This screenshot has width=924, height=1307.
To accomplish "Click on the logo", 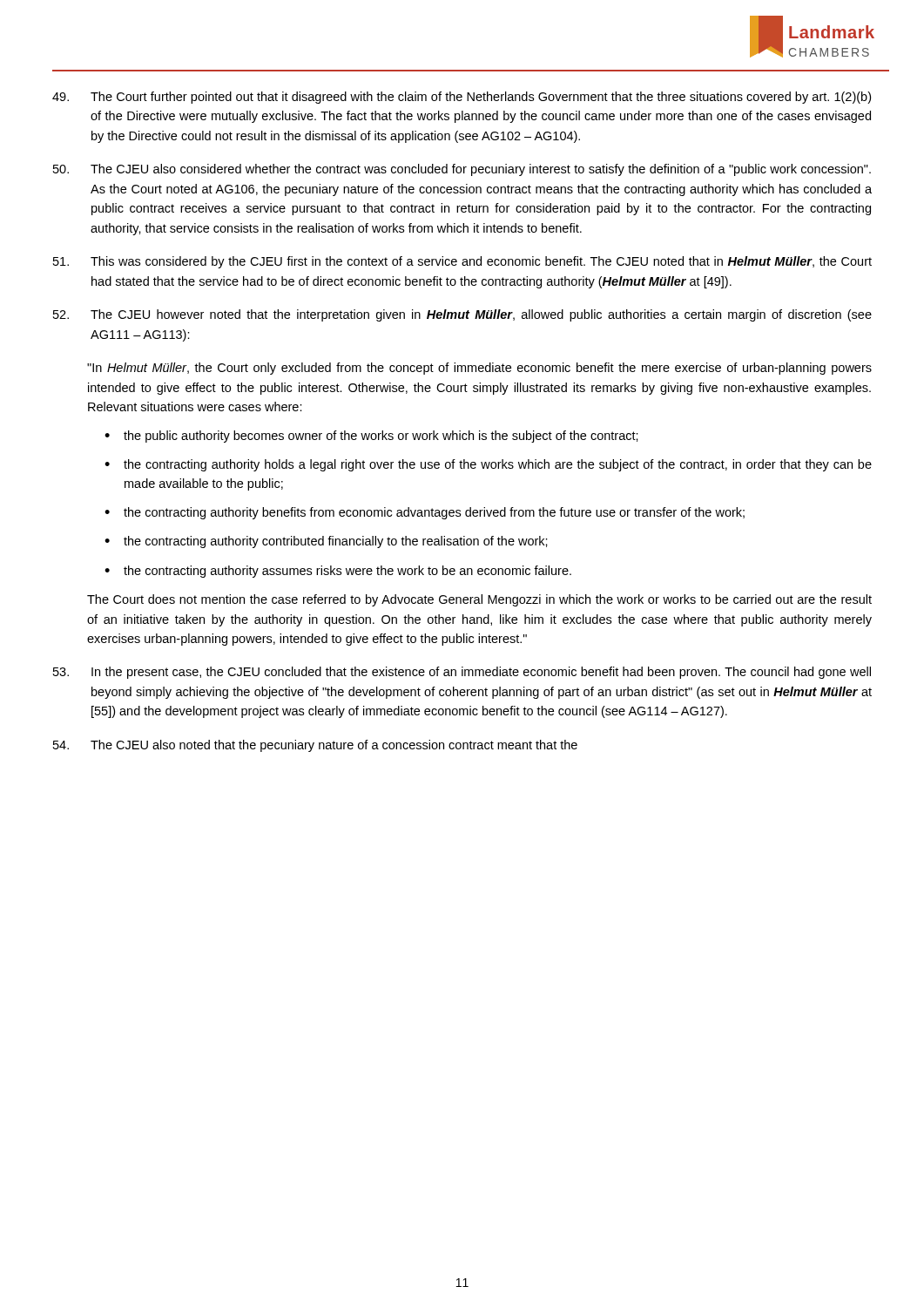I will (819, 43).
